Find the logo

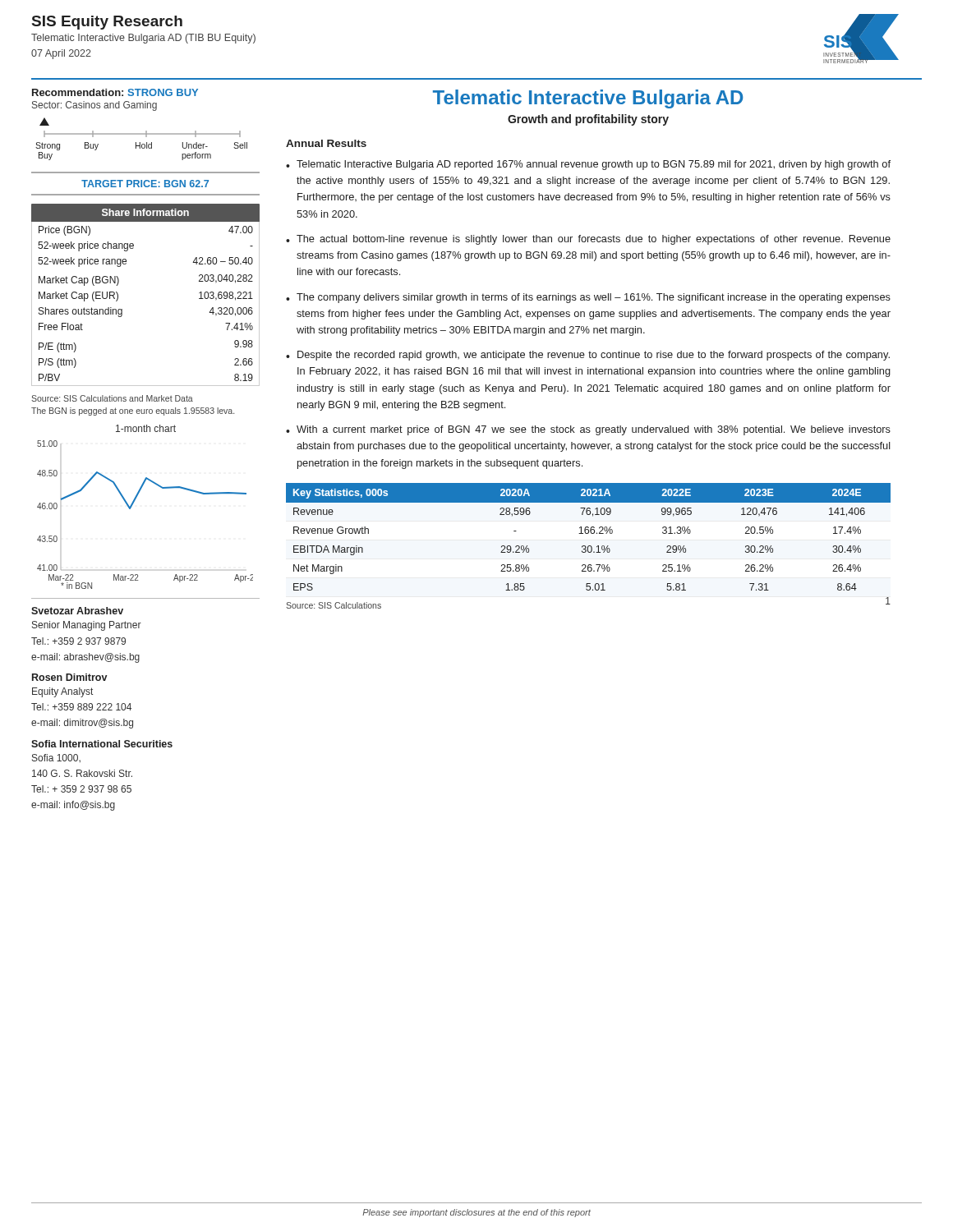(869, 39)
